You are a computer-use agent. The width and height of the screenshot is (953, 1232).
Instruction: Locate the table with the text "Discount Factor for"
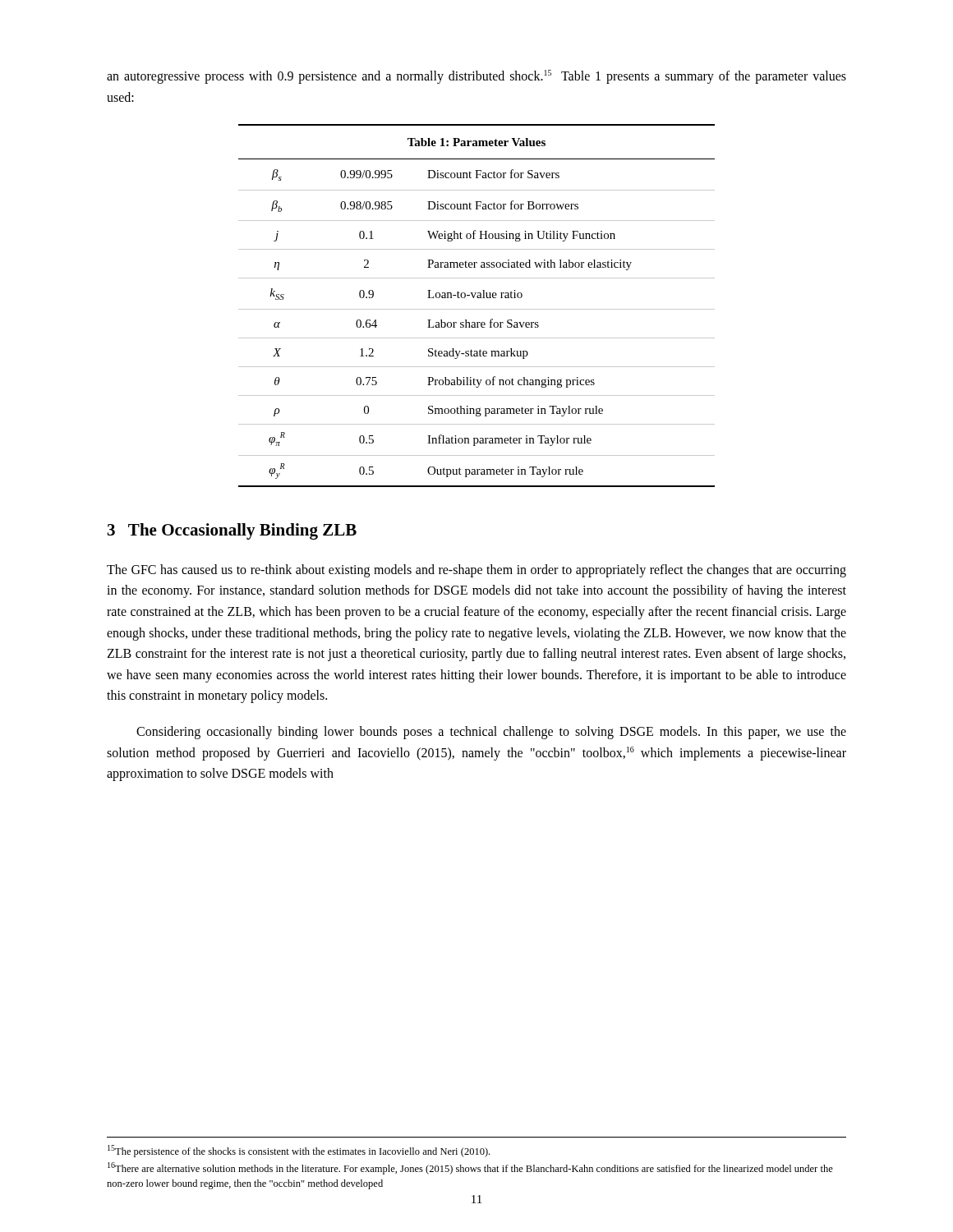click(476, 306)
